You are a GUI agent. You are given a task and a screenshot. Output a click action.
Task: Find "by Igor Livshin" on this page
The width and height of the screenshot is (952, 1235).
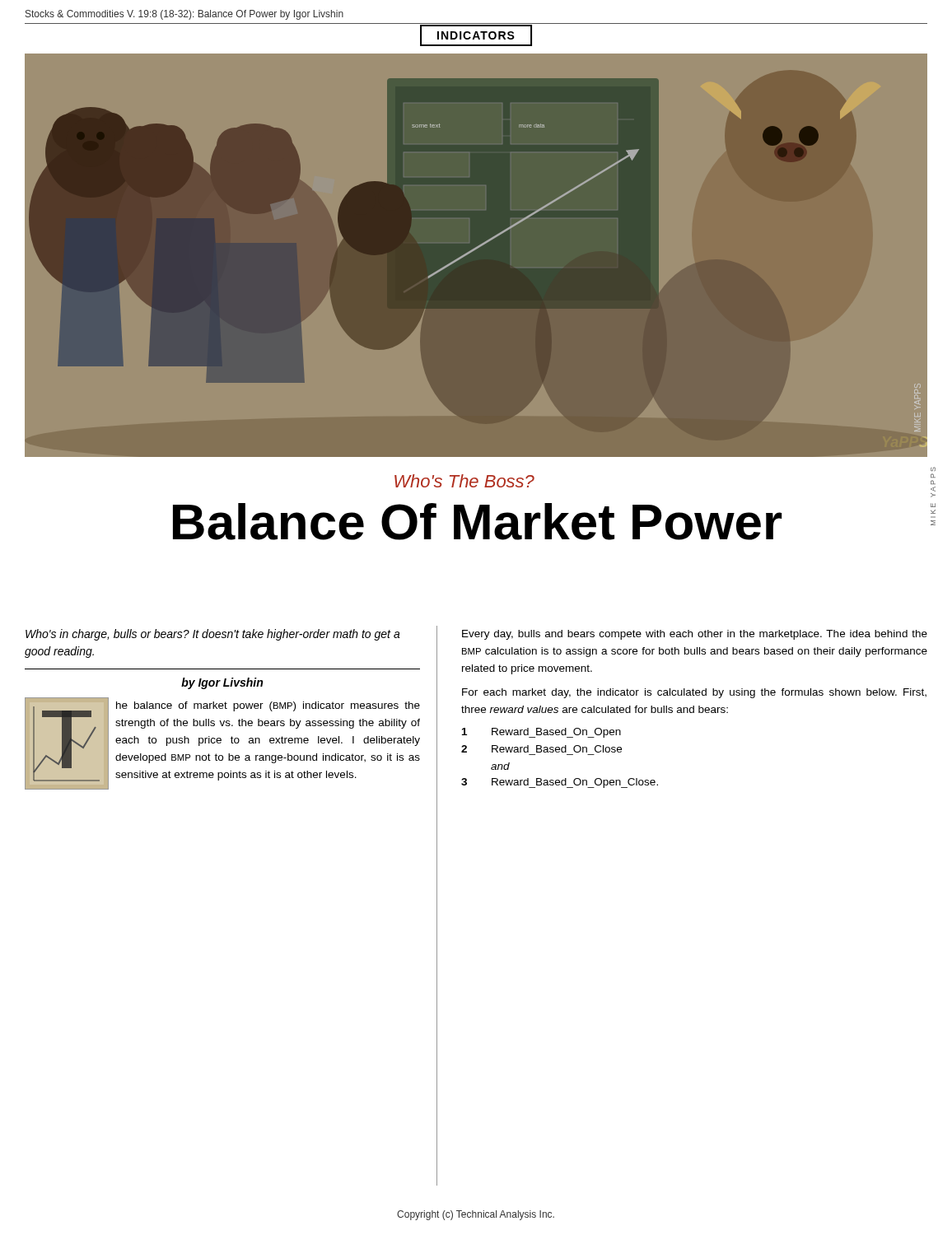click(x=222, y=683)
